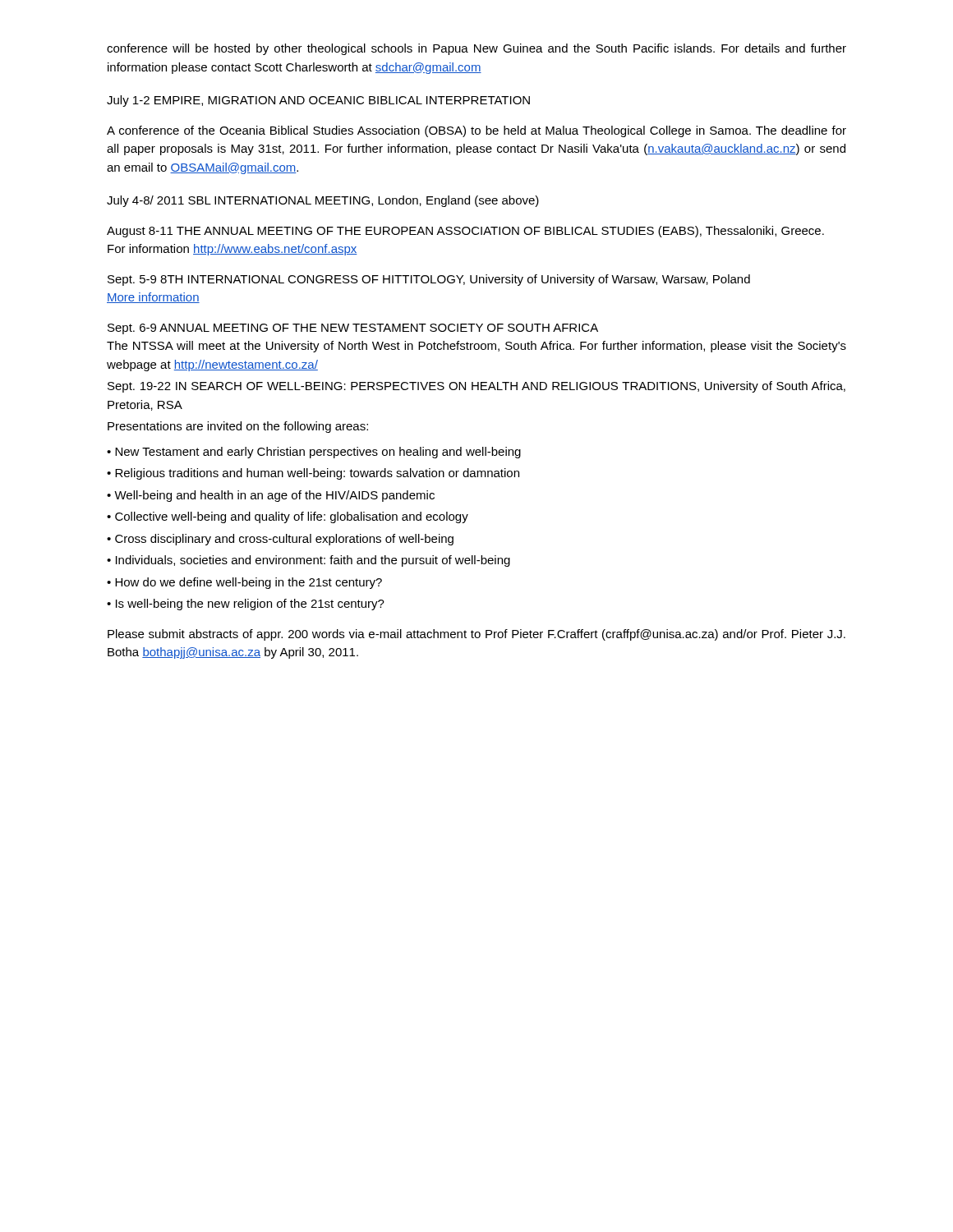Find the region starting "• Is well-being the"
This screenshot has width=953, height=1232.
pos(246,603)
